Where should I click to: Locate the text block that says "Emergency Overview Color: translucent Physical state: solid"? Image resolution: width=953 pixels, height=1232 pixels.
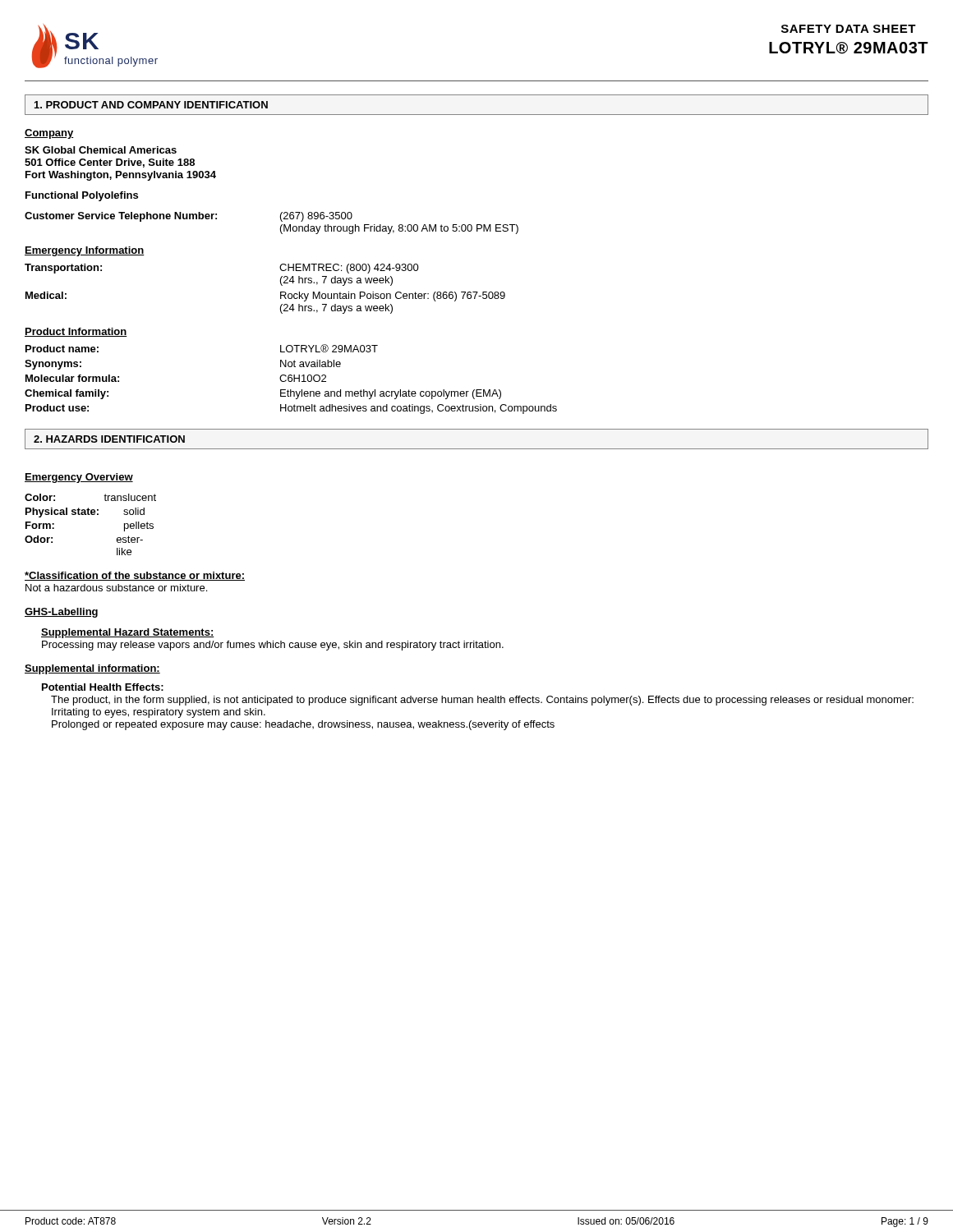79,478
